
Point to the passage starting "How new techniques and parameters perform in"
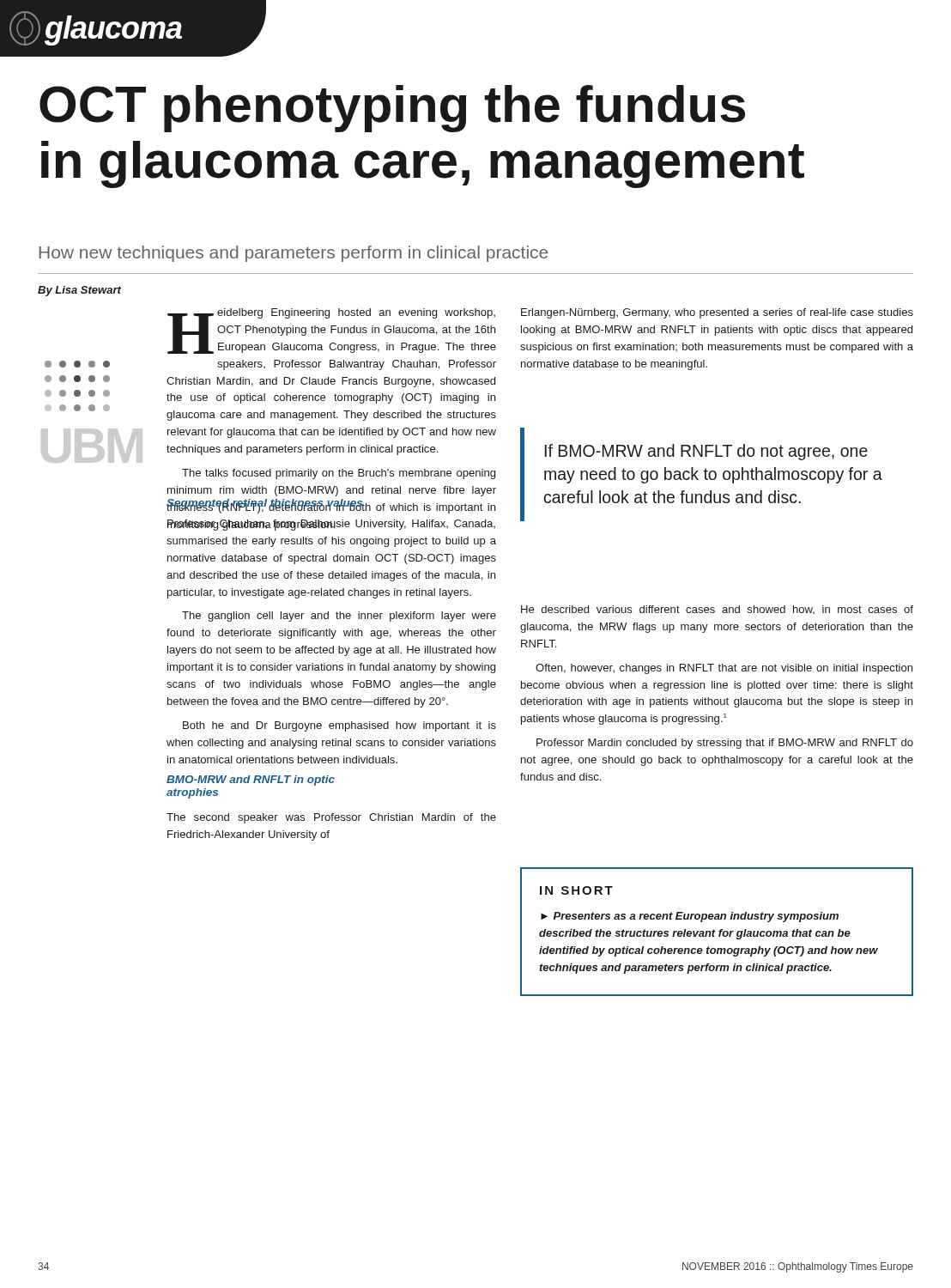293,252
